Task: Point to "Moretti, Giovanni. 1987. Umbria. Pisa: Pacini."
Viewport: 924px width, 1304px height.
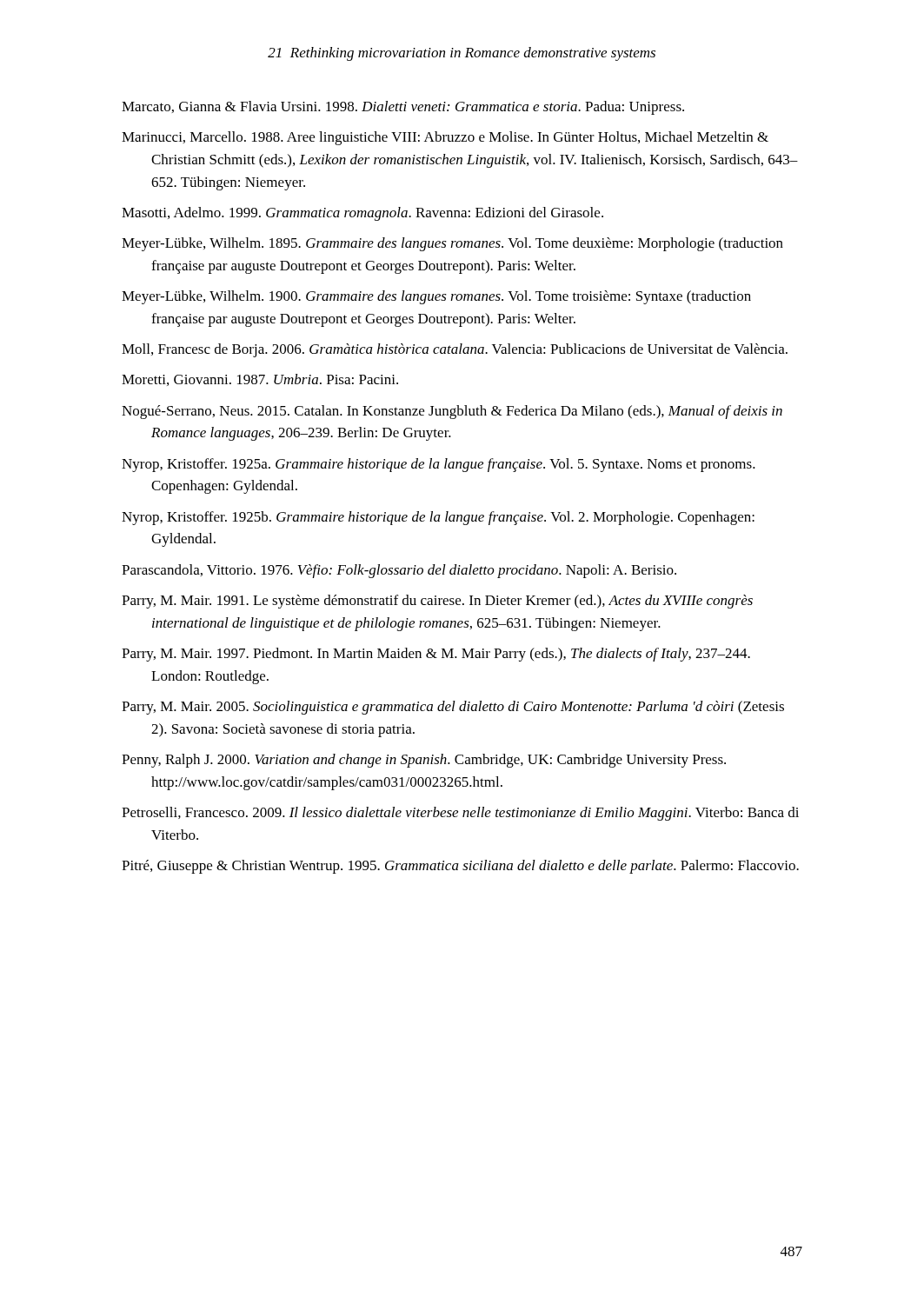Action: (x=260, y=380)
